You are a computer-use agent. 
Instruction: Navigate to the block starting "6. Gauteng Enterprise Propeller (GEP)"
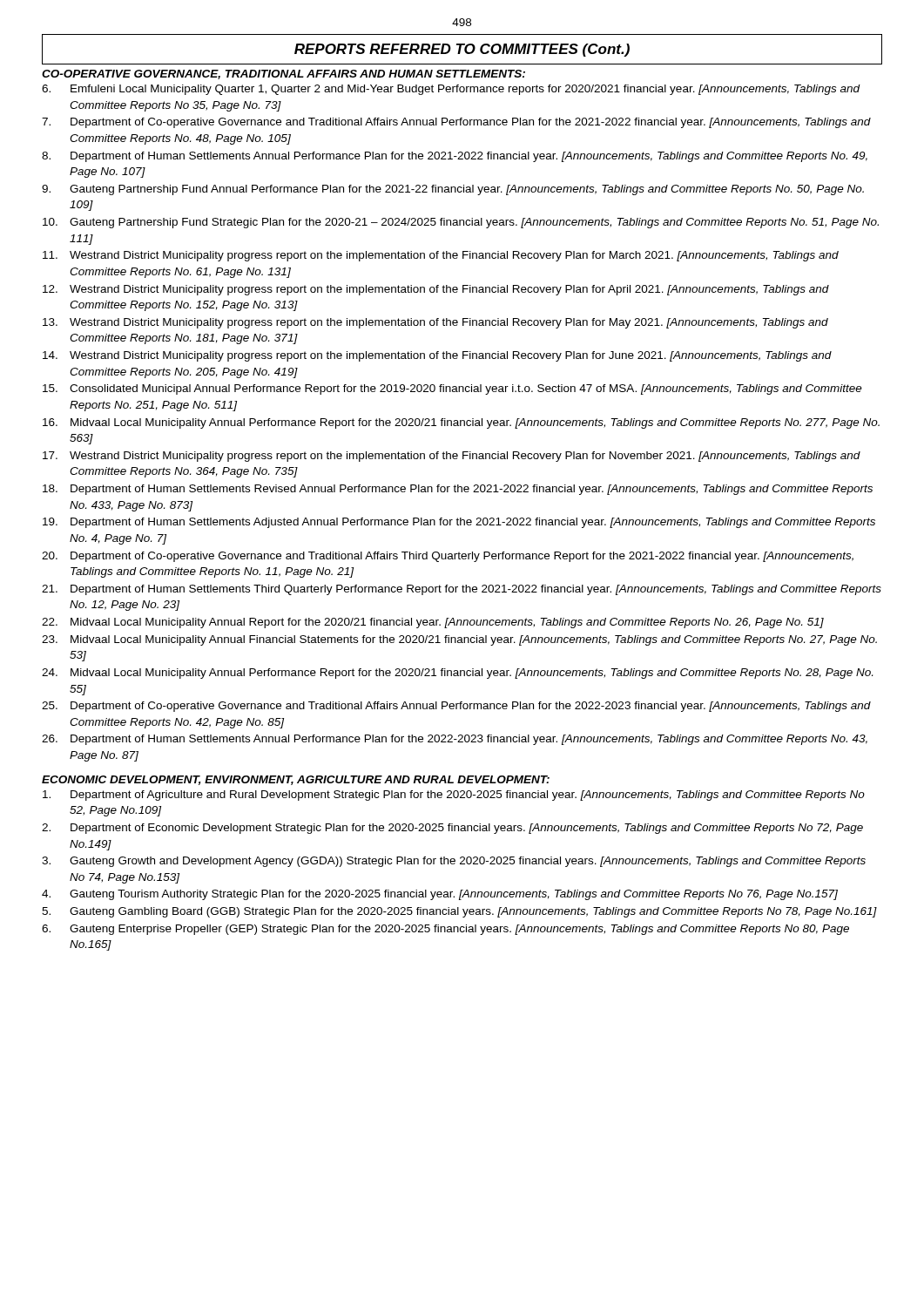tap(462, 937)
